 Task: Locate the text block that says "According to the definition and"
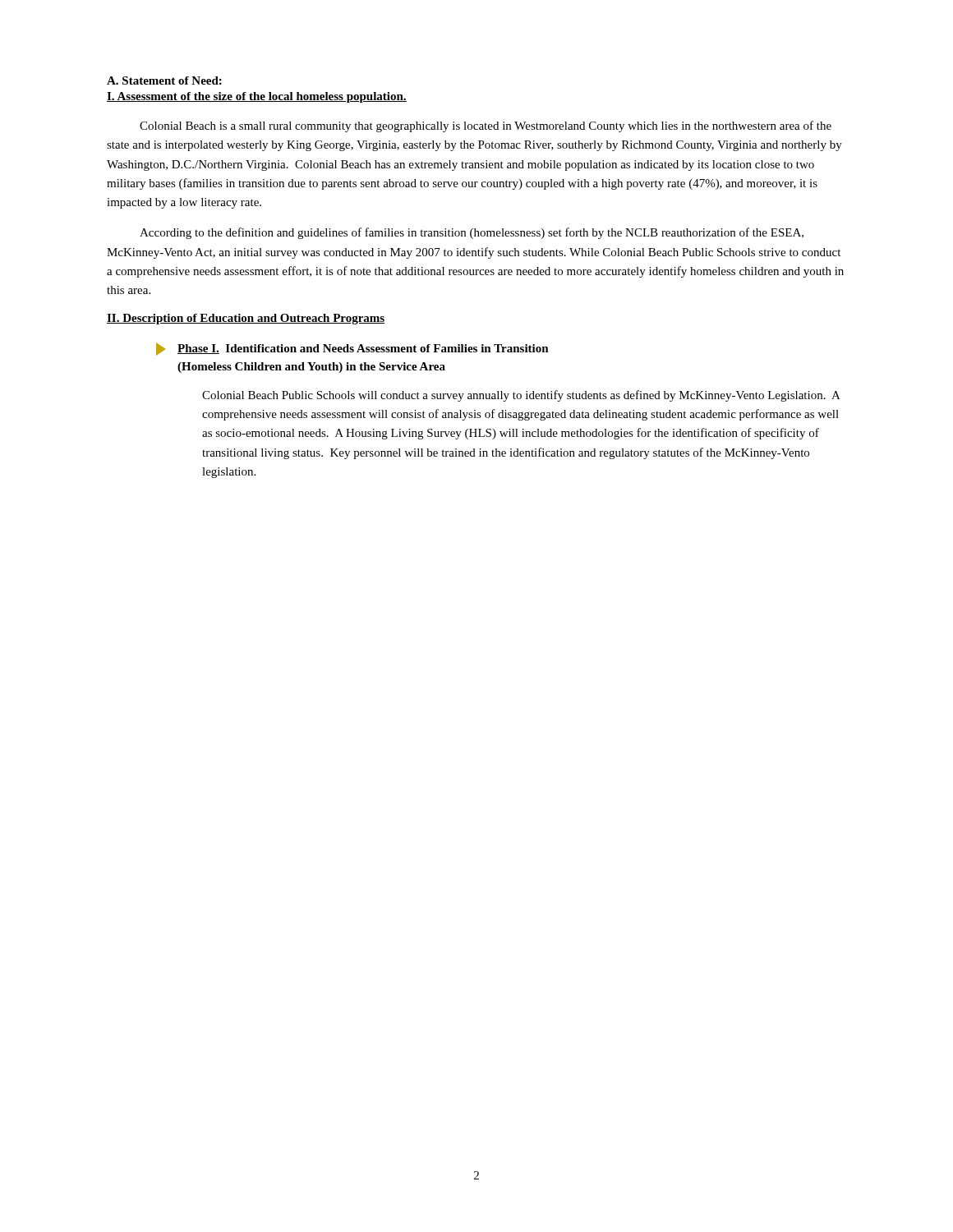click(x=475, y=261)
